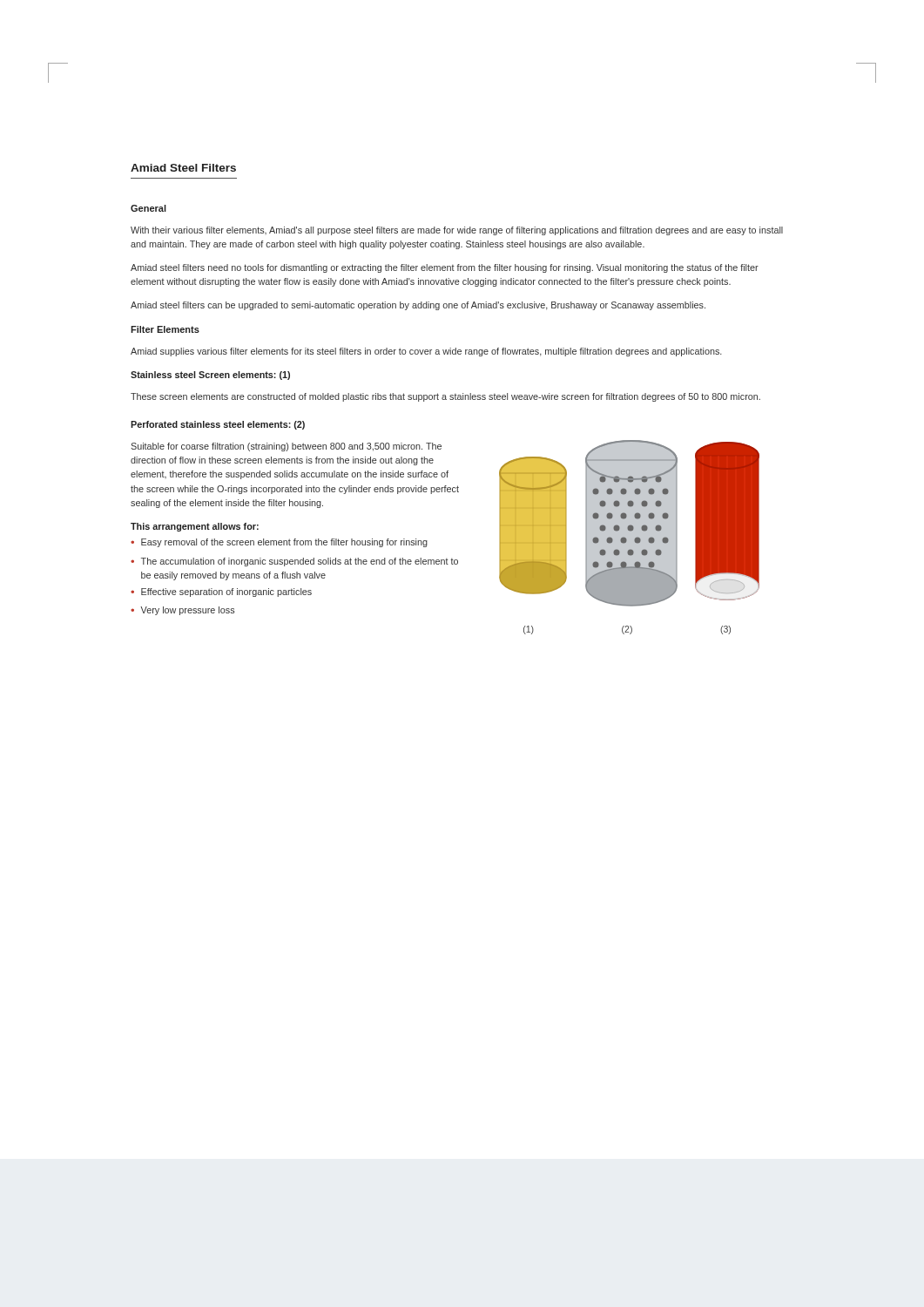The image size is (924, 1307).
Task: Find the passage starting "Perforated stainless steel elements: (2)"
Action: [296, 425]
